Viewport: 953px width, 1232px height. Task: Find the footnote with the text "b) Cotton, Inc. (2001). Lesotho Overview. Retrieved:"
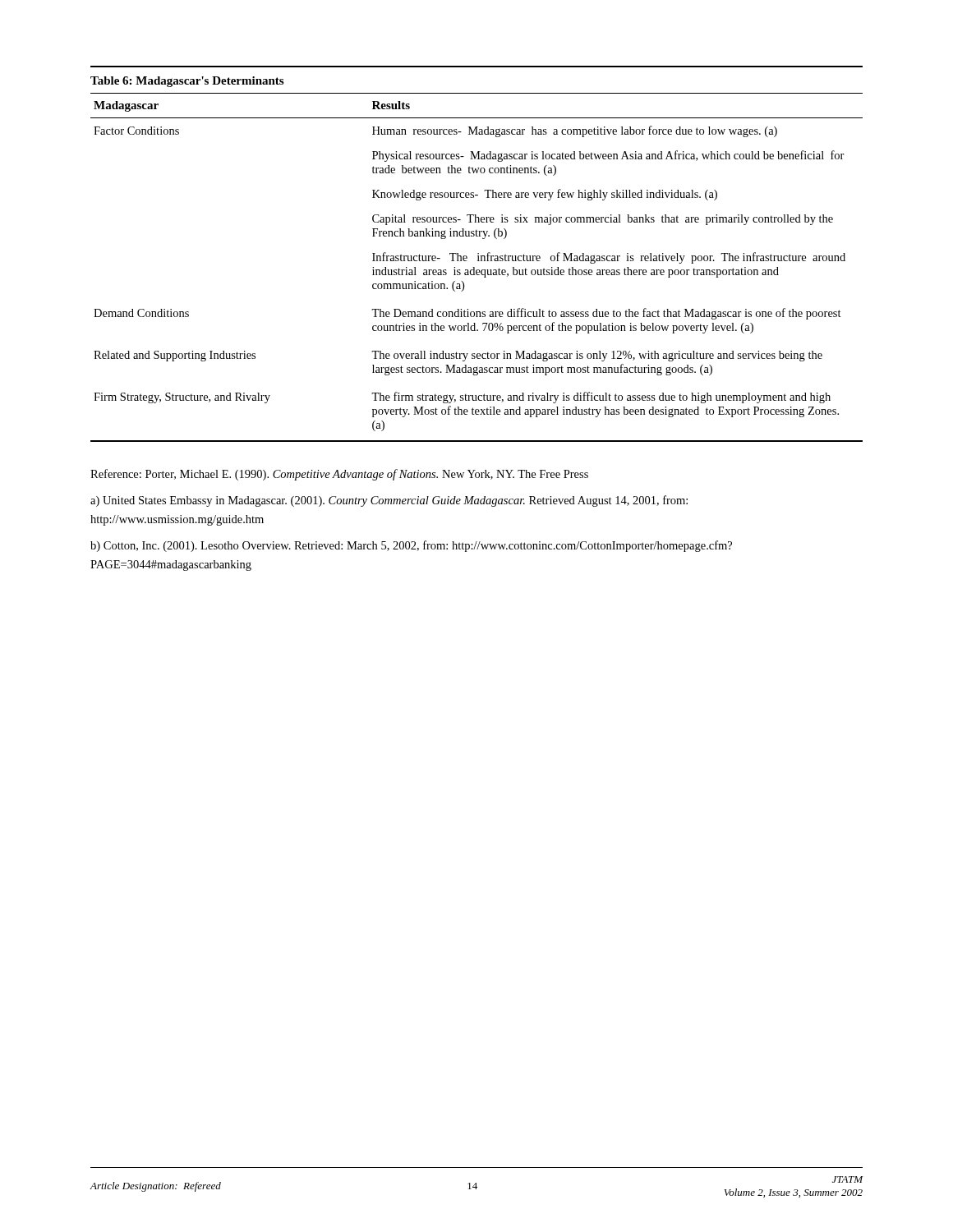click(x=476, y=555)
